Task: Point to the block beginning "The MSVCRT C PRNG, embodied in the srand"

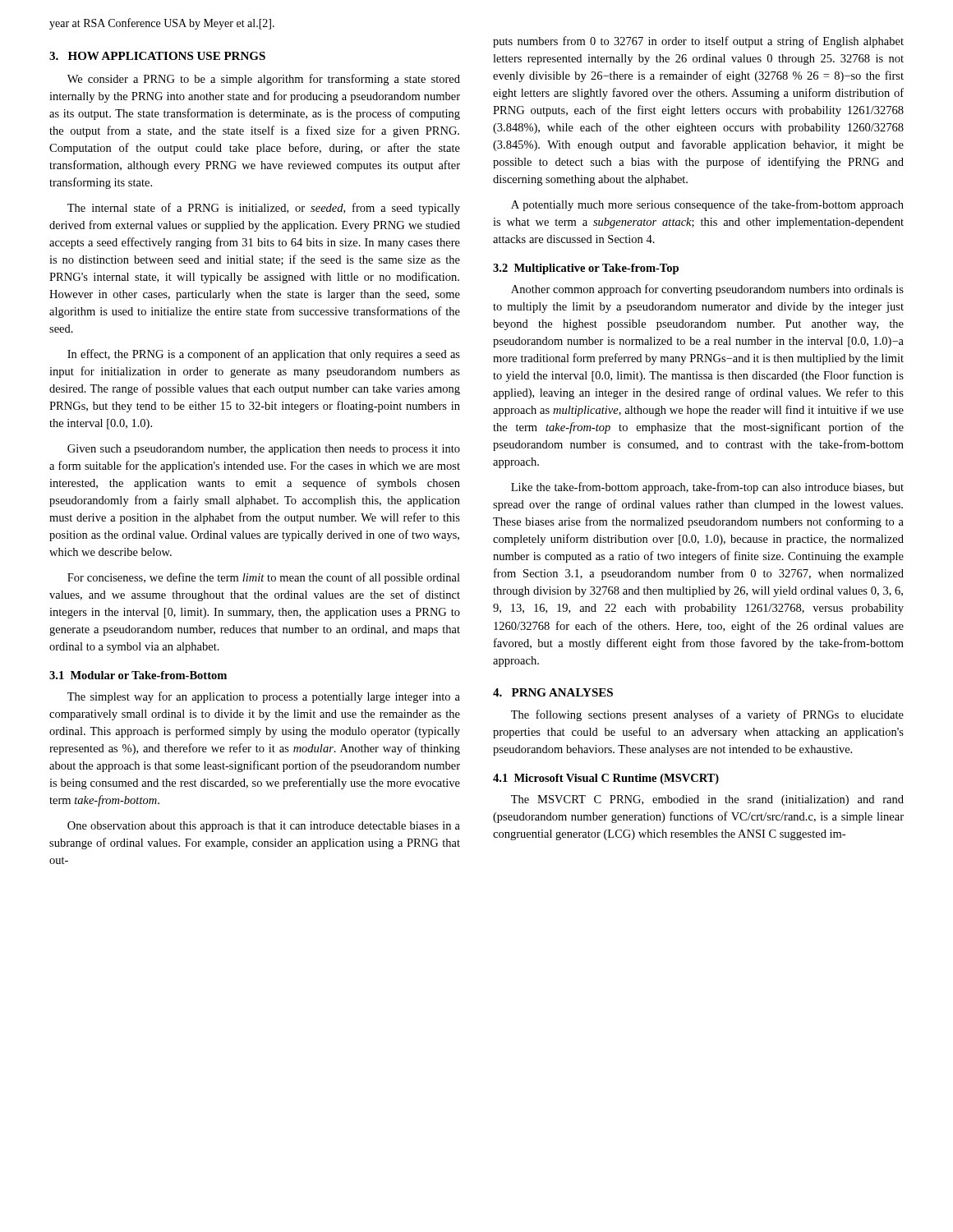Action: 698,817
